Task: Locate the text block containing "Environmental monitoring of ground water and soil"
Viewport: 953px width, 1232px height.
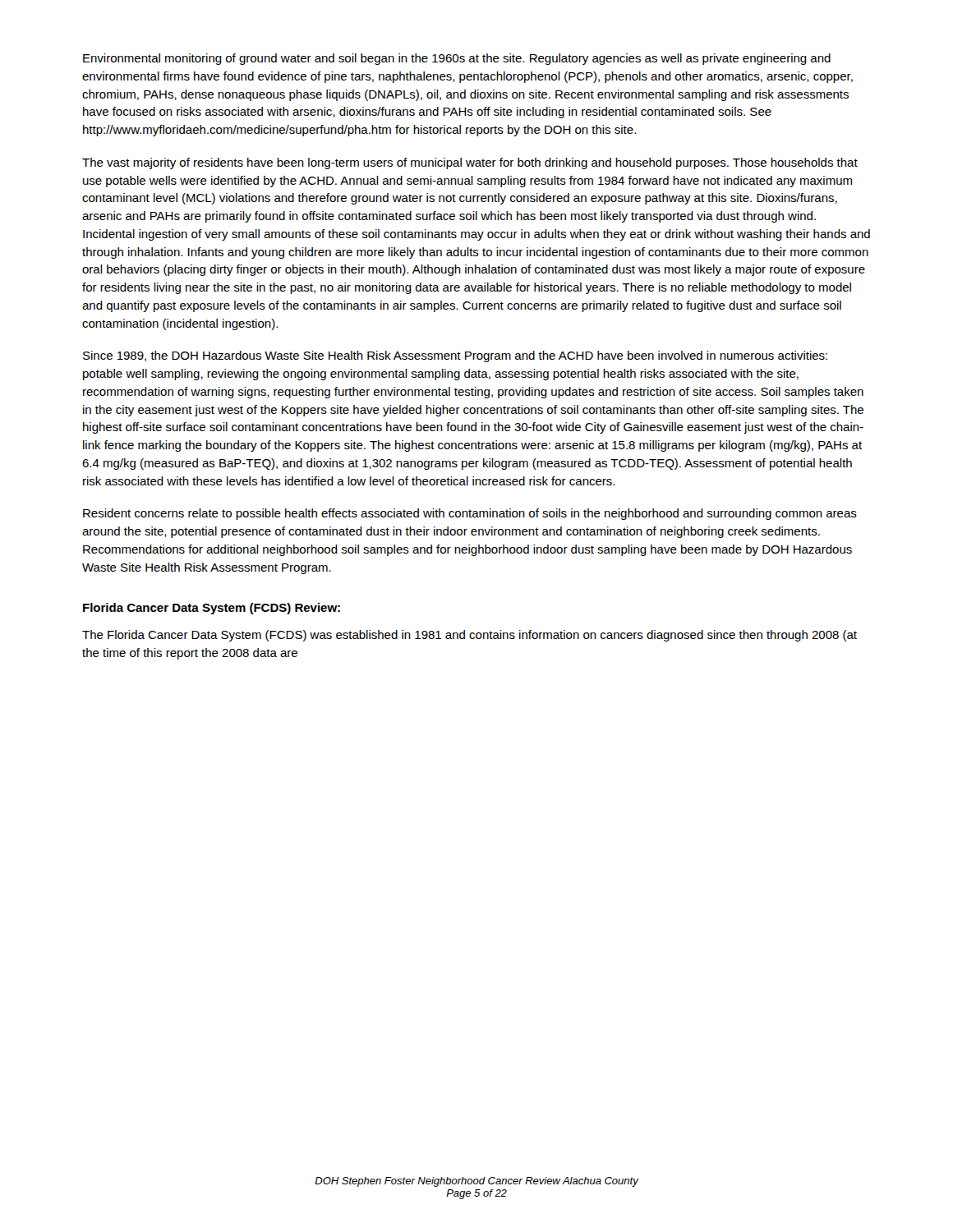Action: pyautogui.click(x=468, y=94)
